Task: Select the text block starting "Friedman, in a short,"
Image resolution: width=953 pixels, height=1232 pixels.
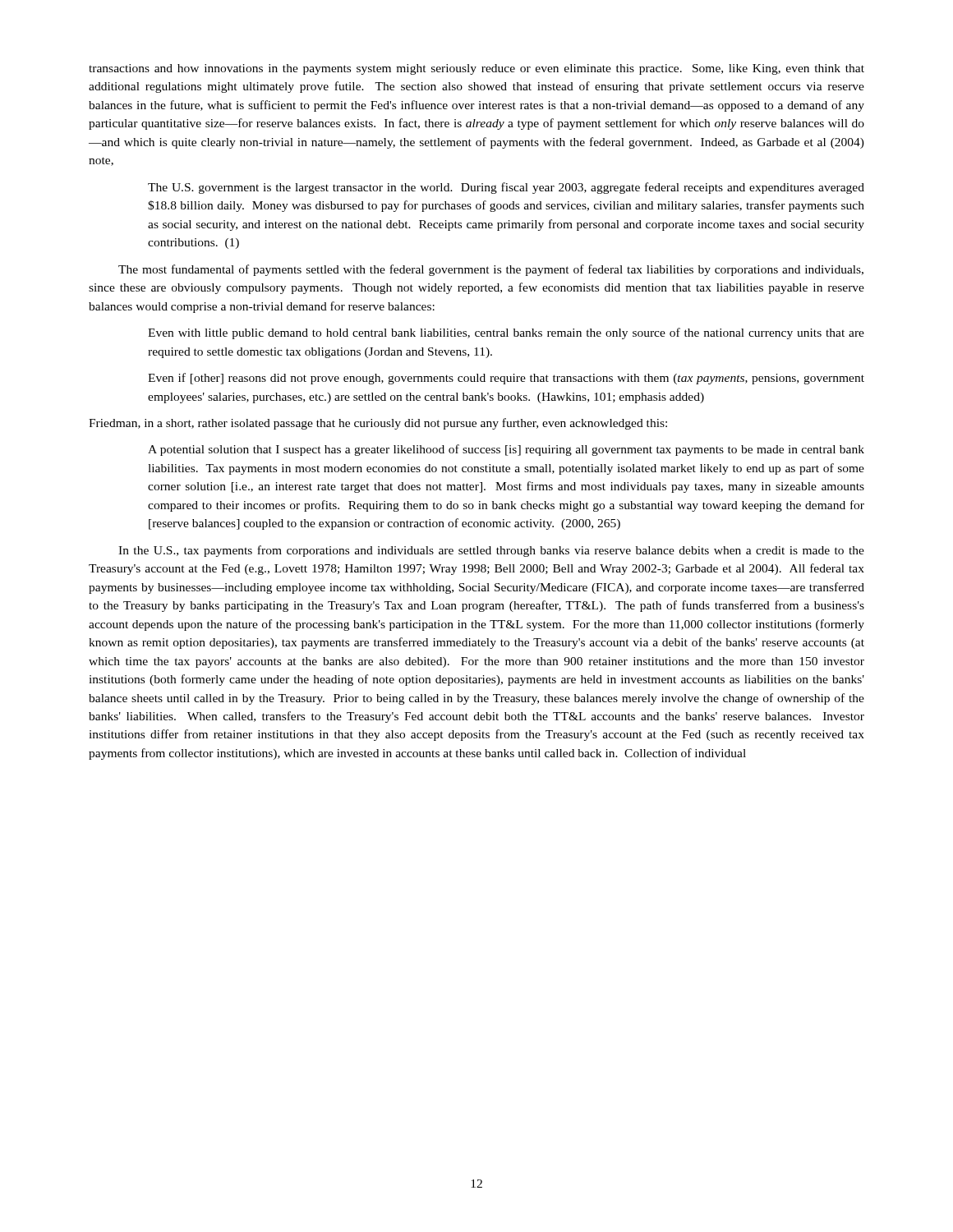Action: coord(378,423)
